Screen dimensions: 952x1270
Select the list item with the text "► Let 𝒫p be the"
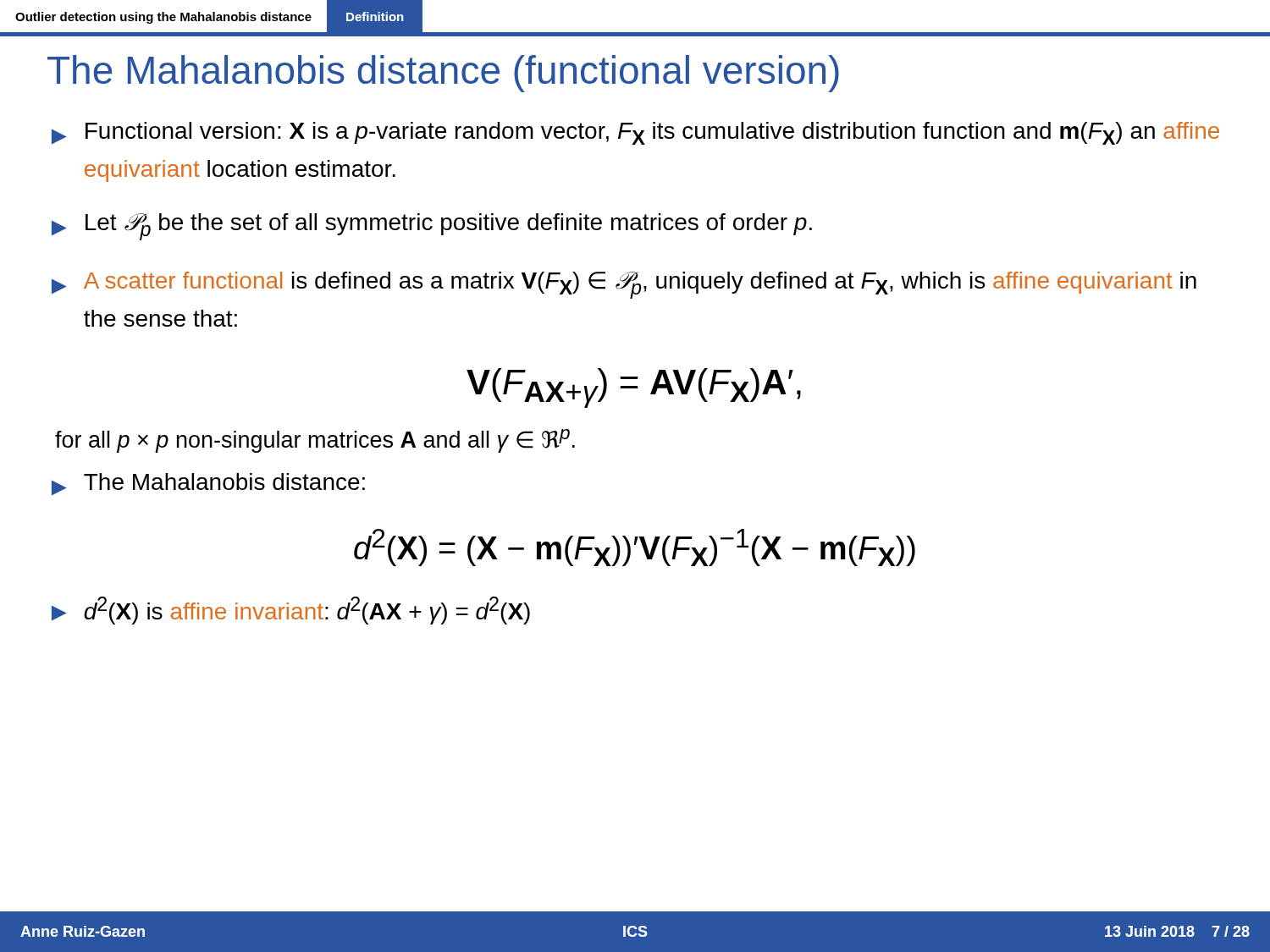click(430, 225)
